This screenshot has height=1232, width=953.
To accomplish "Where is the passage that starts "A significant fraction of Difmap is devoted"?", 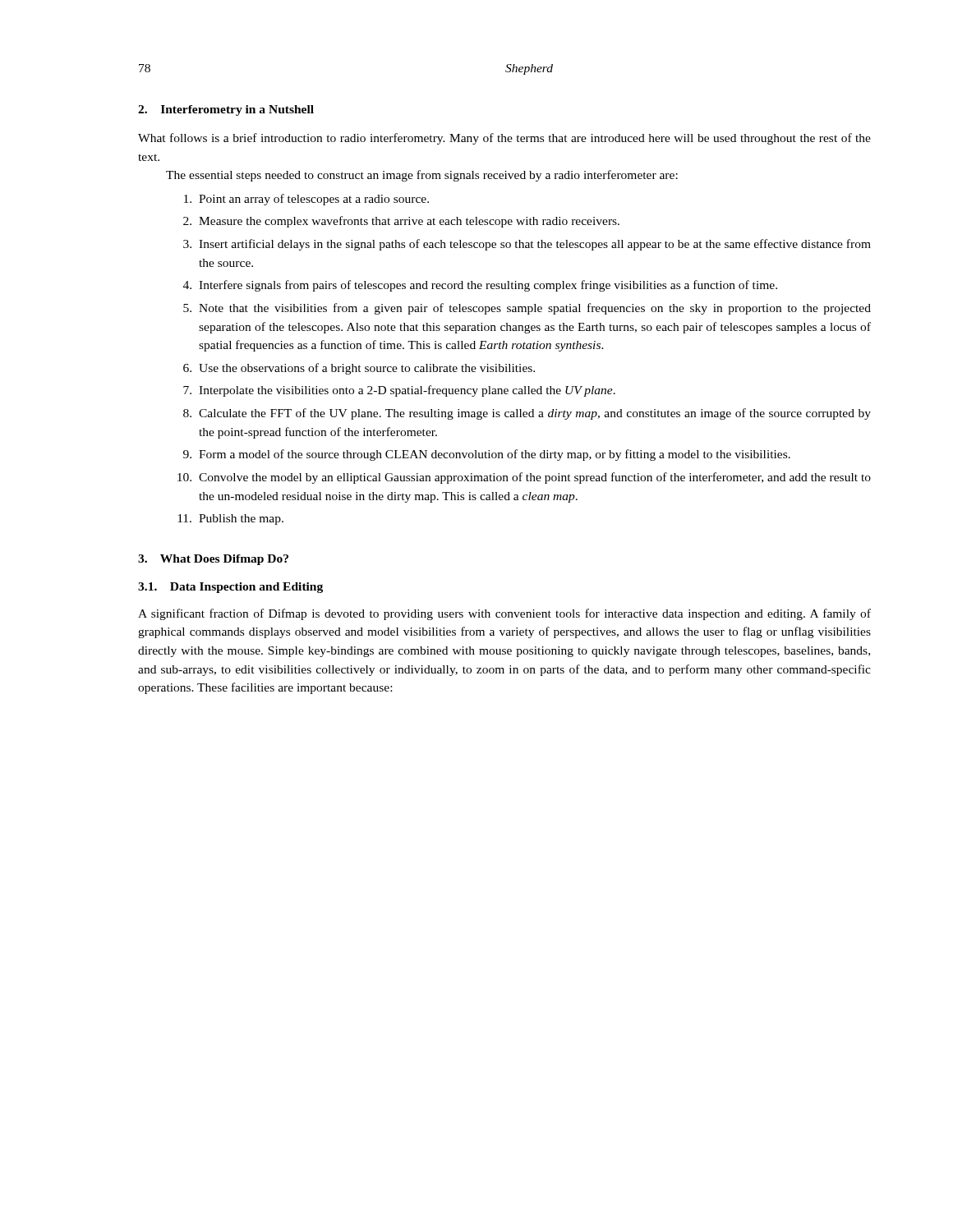I will coord(504,651).
